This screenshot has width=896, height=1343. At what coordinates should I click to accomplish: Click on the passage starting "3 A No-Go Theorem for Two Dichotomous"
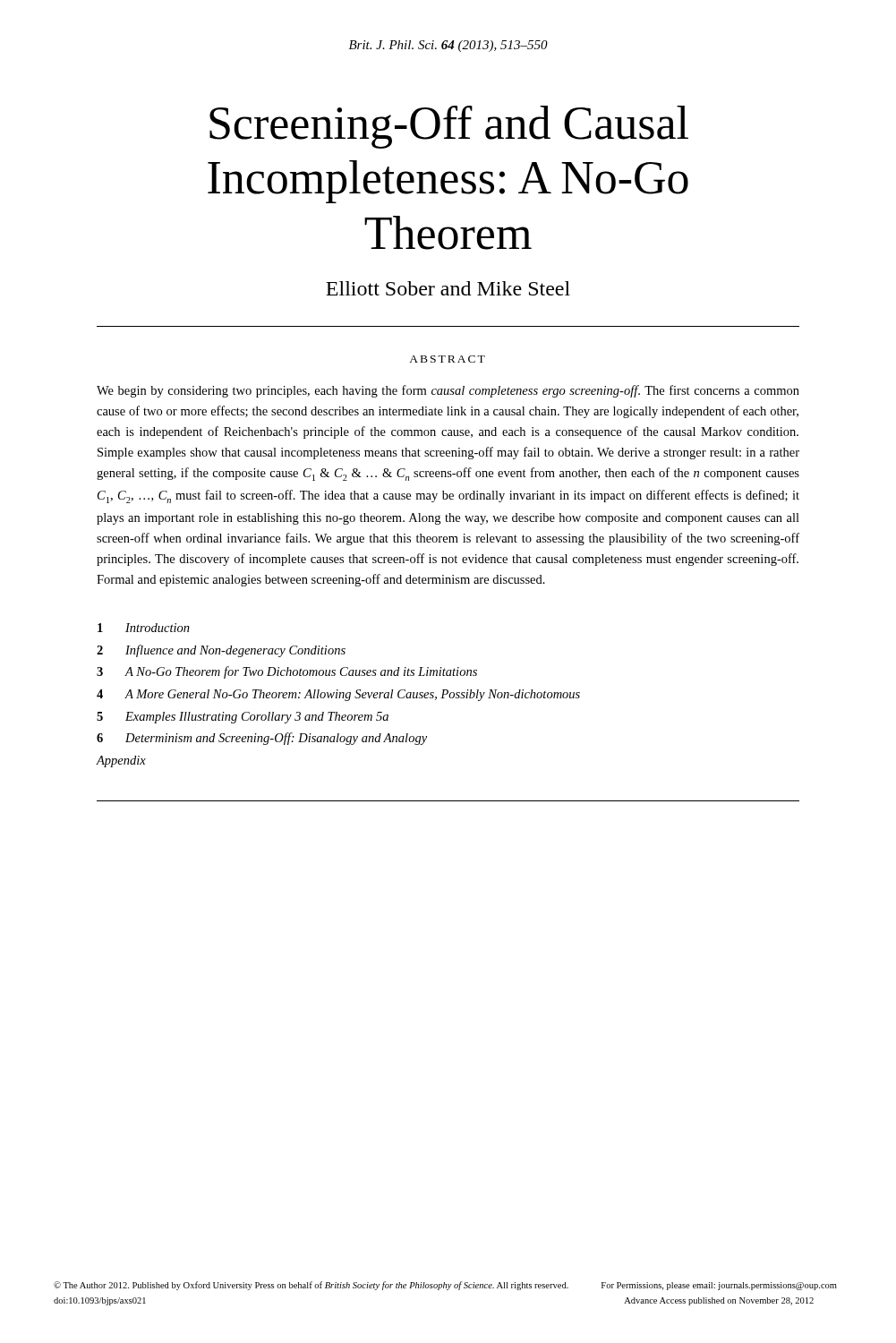pos(287,672)
